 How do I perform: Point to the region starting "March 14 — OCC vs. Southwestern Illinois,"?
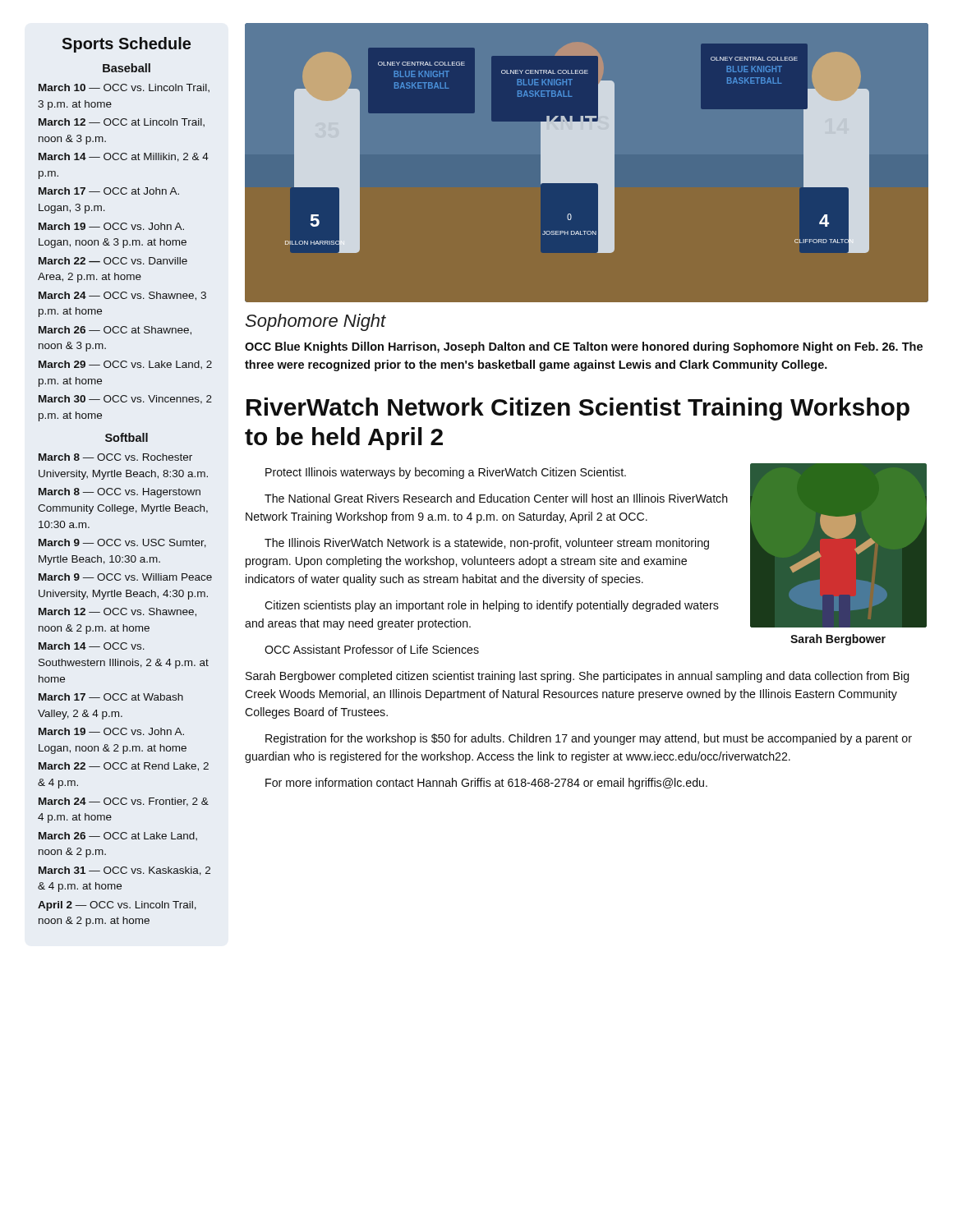[123, 662]
